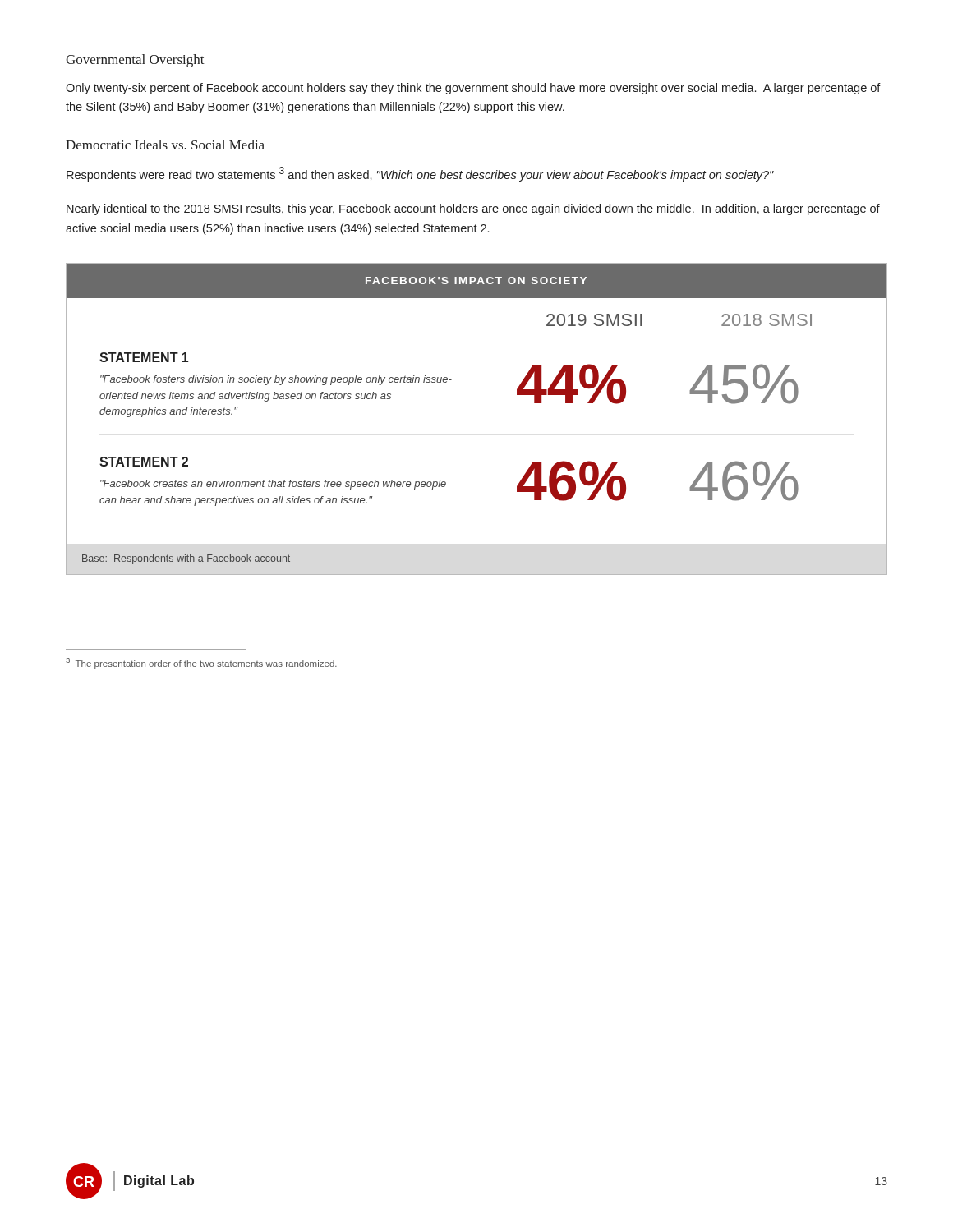This screenshot has width=953, height=1232.
Task: Click where it says "Governmental Oversight"
Action: click(x=135, y=60)
